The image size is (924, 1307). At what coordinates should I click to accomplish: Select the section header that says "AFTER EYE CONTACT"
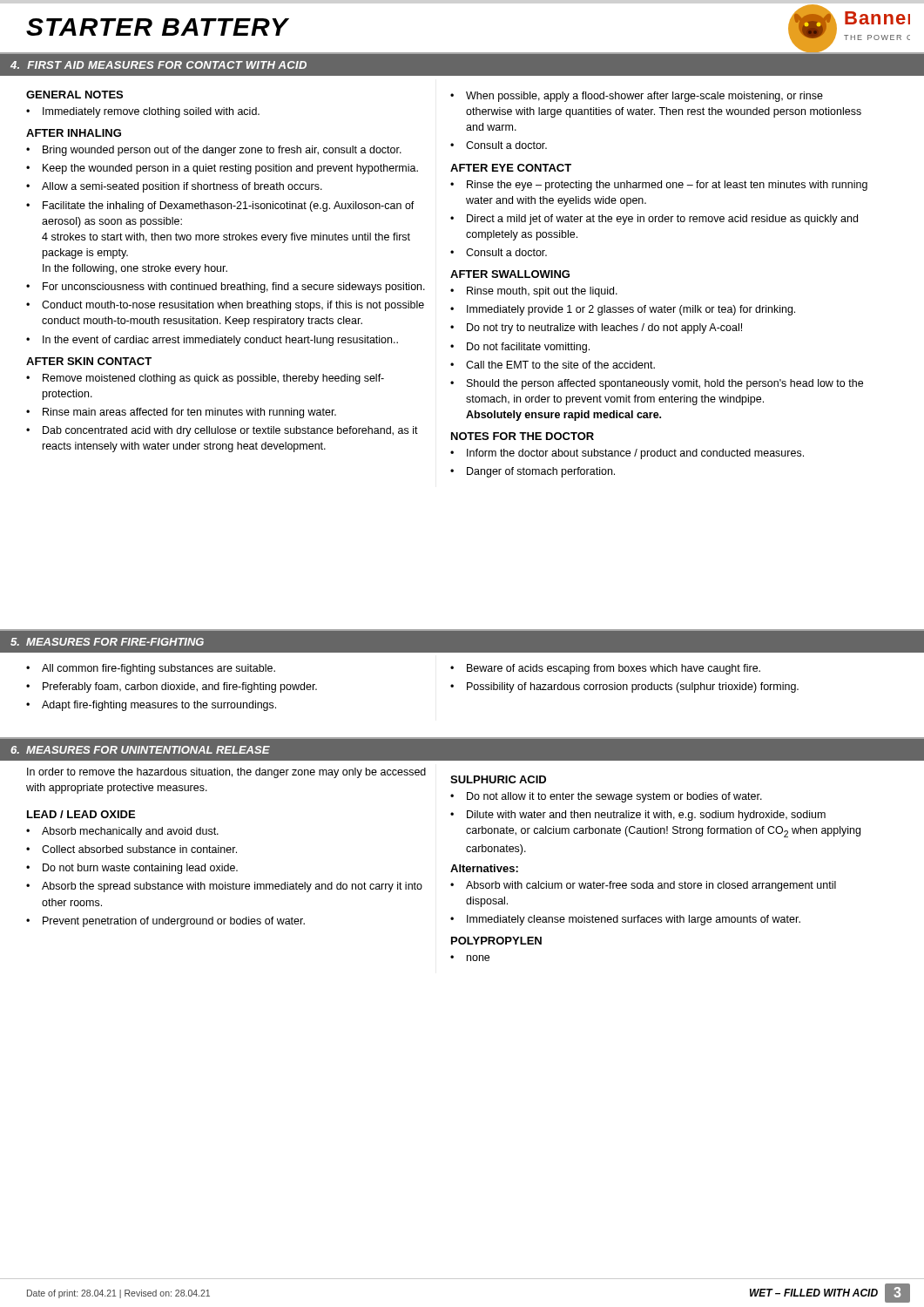(x=511, y=167)
